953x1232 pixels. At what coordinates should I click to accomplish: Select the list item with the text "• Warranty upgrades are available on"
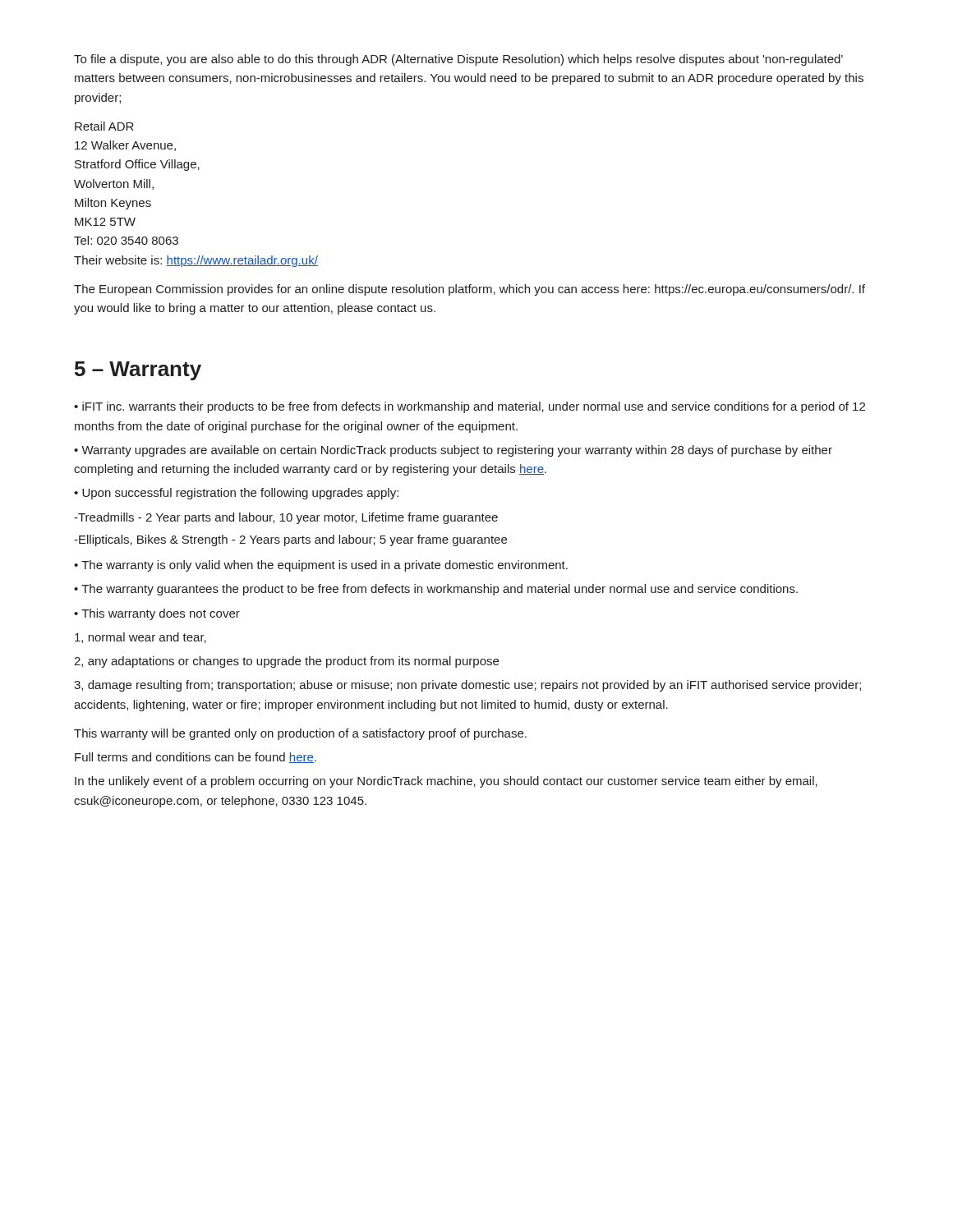click(x=453, y=459)
